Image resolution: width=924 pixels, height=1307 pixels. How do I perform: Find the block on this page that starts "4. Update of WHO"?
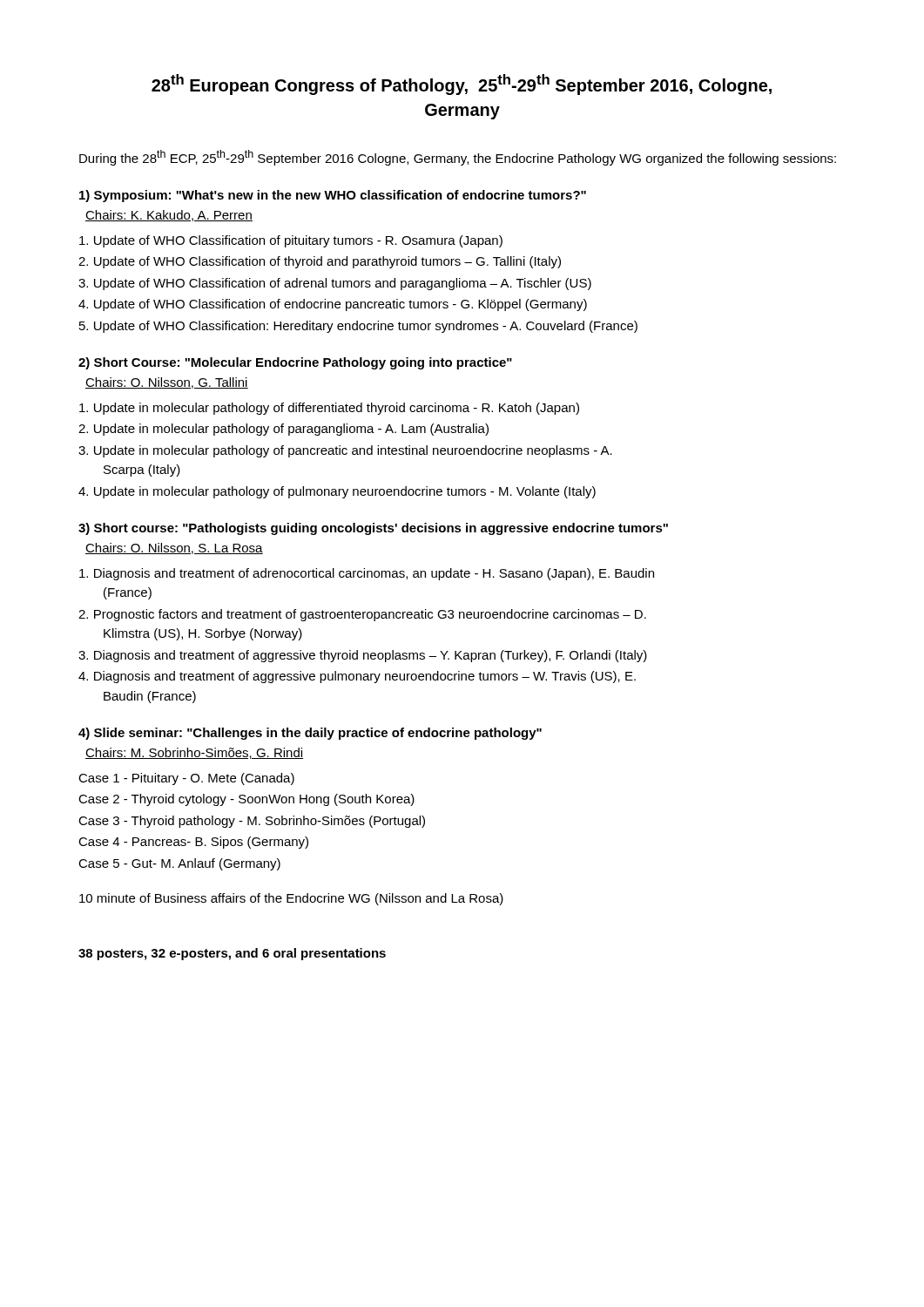[x=333, y=304]
